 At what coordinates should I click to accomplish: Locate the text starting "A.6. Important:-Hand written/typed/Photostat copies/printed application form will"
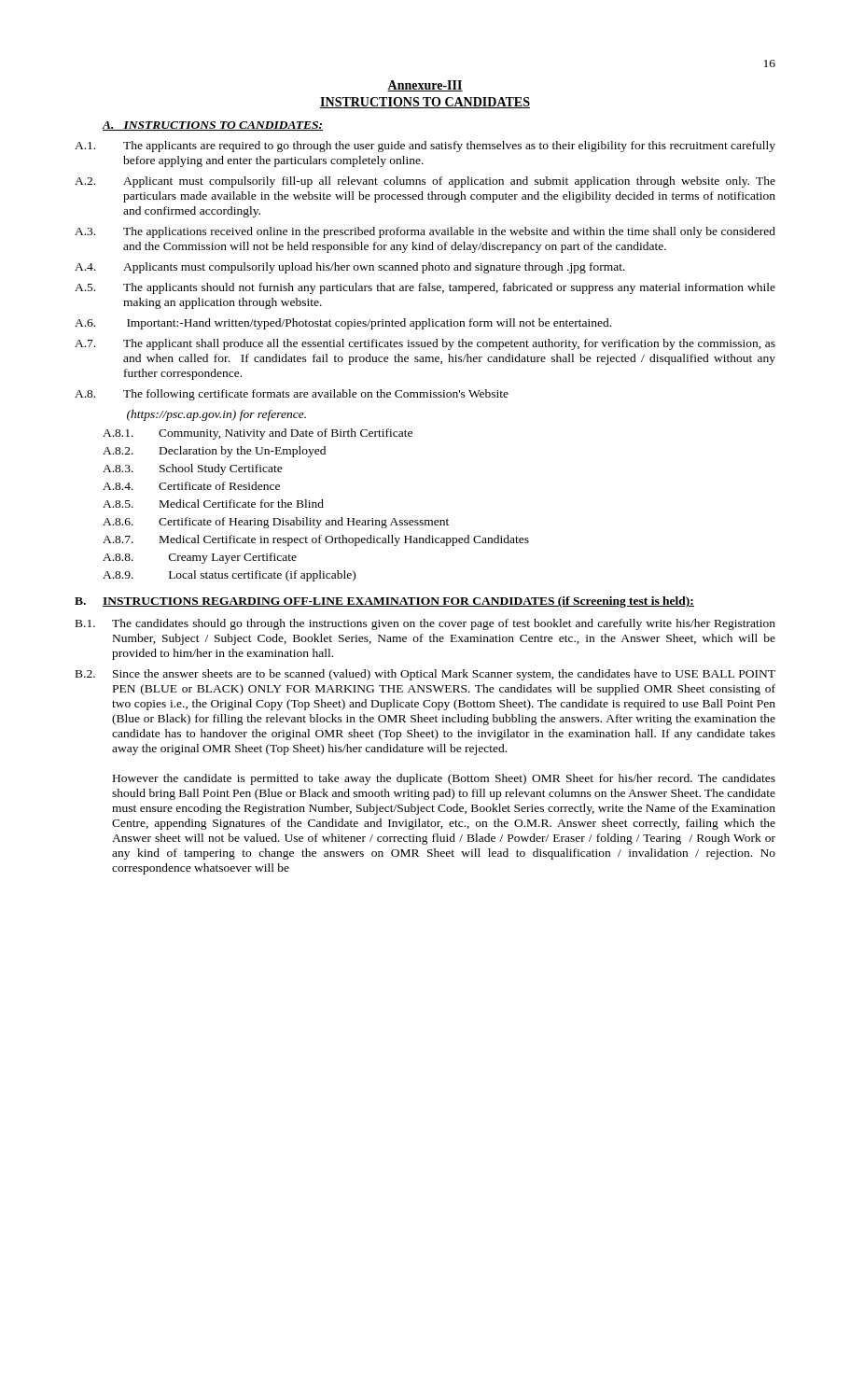coord(425,323)
